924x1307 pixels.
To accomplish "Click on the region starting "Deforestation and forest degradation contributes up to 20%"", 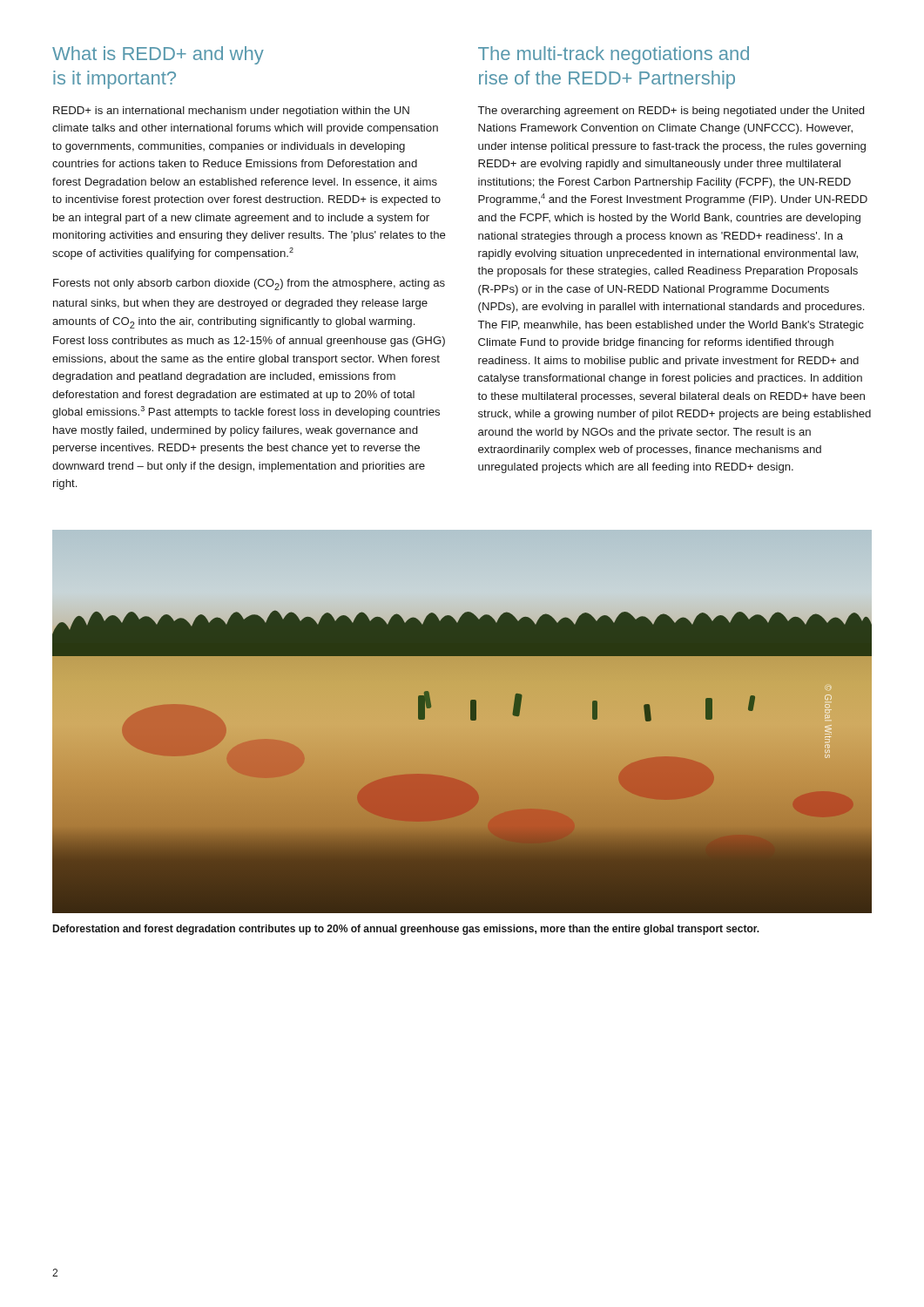I will tap(462, 929).
